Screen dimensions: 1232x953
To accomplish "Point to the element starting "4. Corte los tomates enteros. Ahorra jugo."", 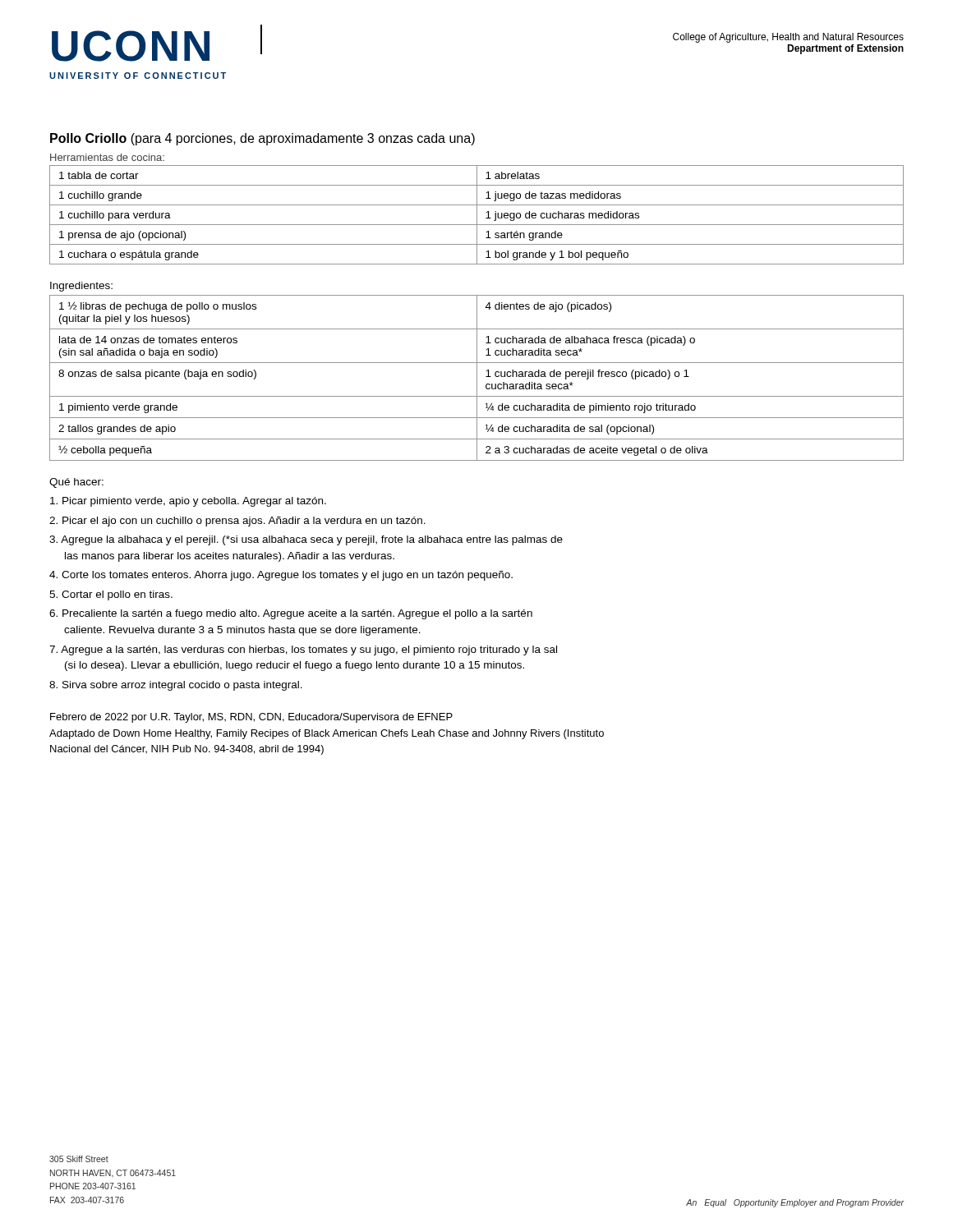I will coord(281,575).
